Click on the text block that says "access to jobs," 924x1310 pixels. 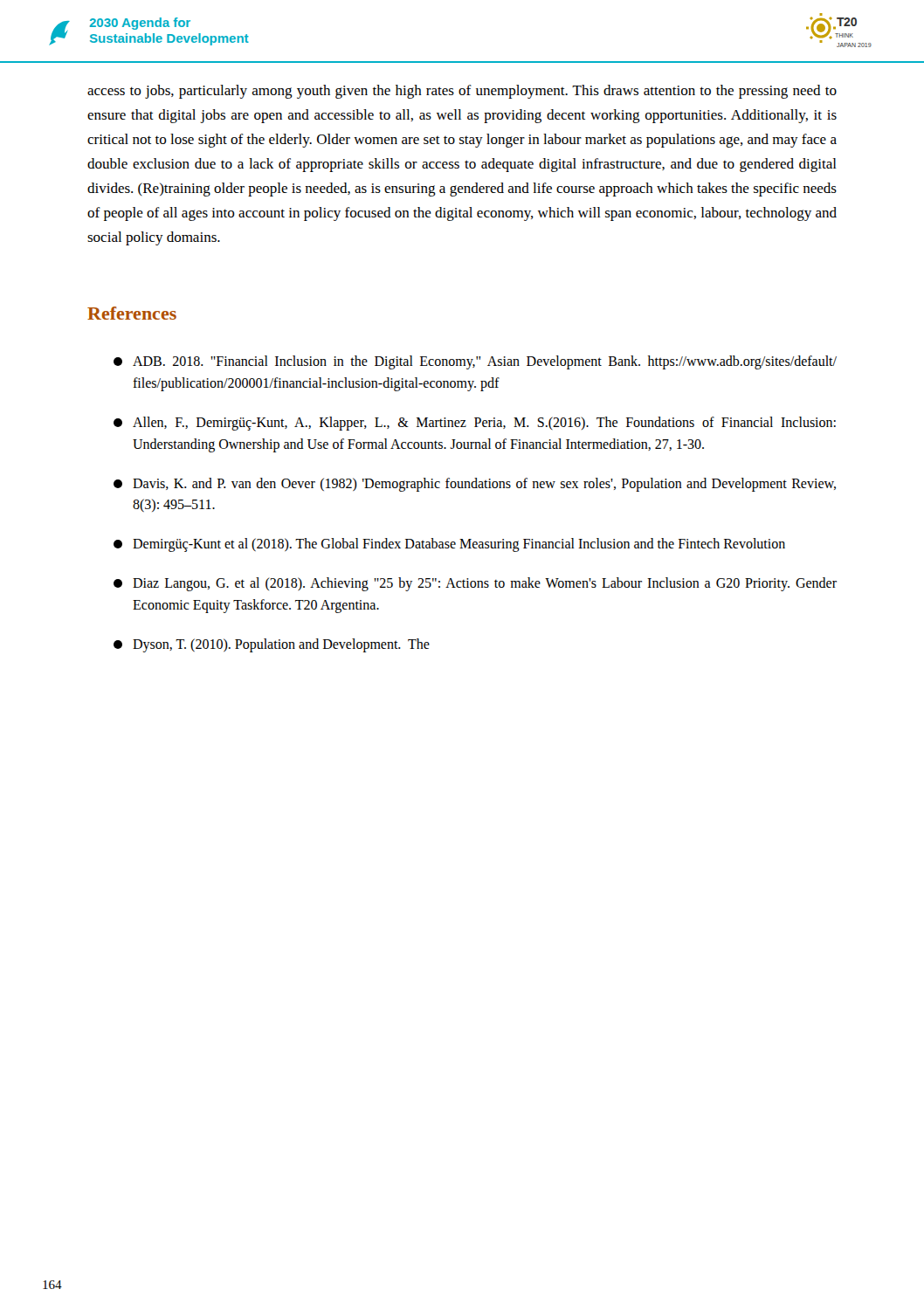click(462, 164)
